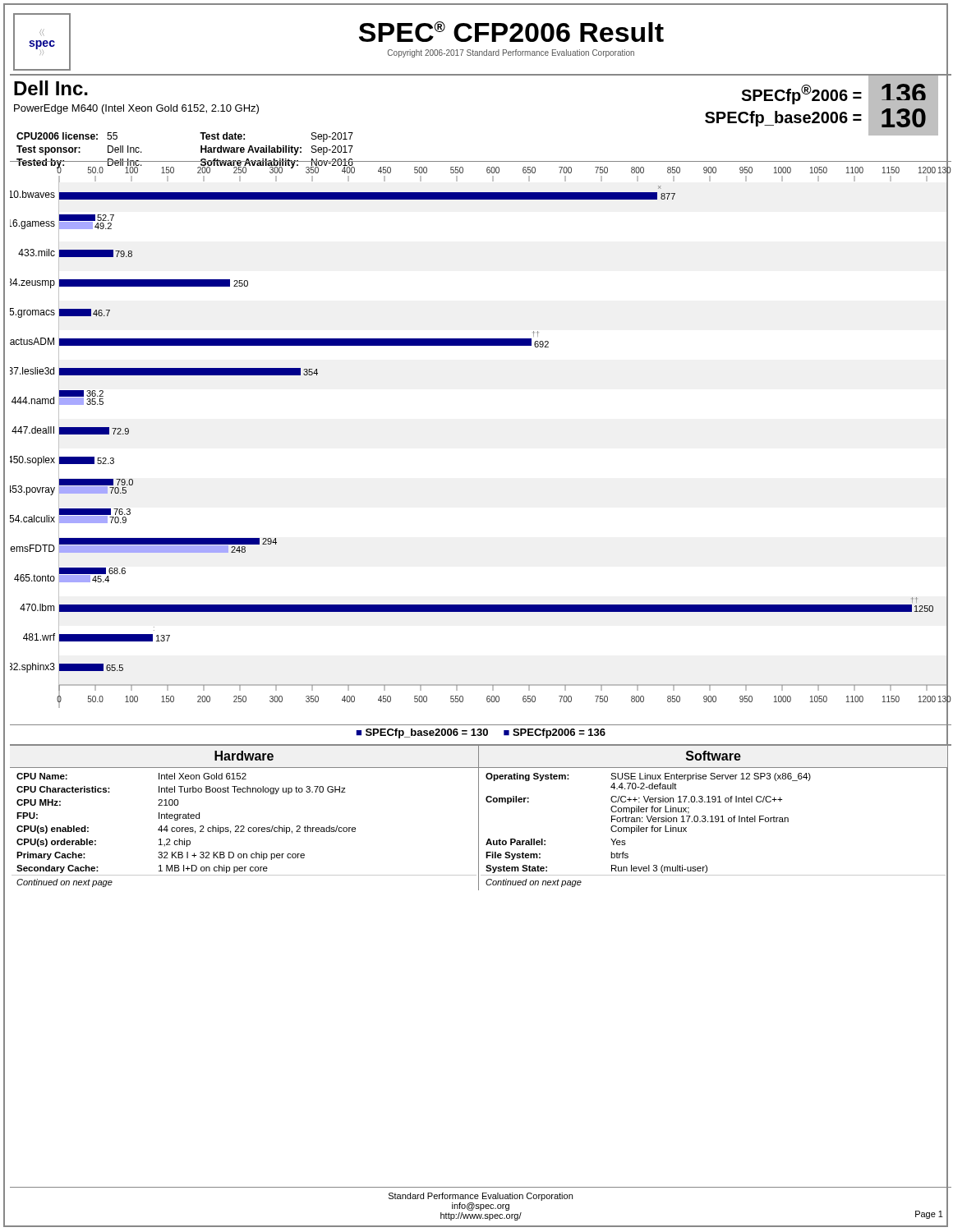The width and height of the screenshot is (953, 1232).
Task: Point to the block starting "■ SPECfp_base2006 = 130 ■"
Action: [481, 732]
